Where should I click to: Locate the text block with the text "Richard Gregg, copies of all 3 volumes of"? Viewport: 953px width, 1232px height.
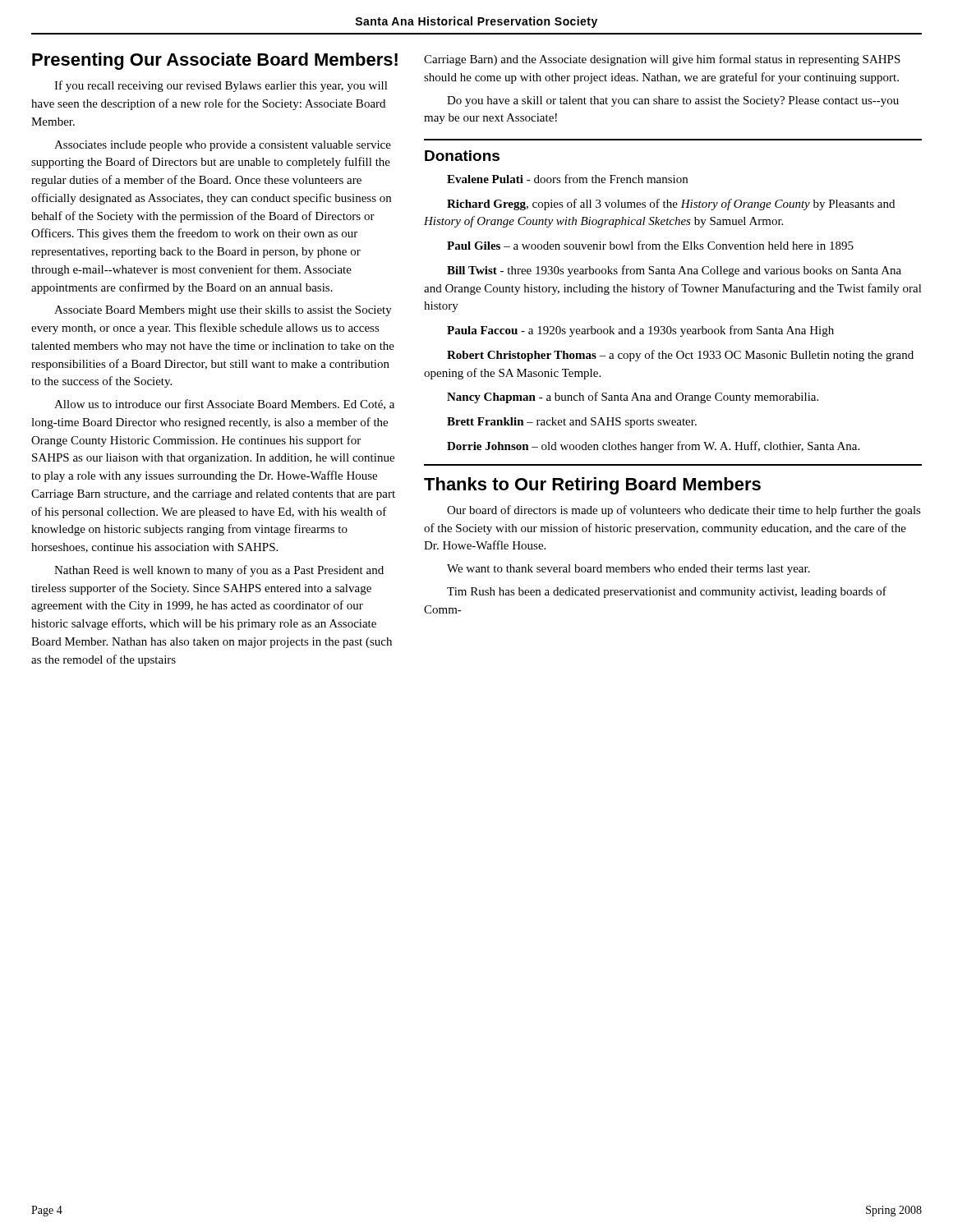tap(673, 213)
